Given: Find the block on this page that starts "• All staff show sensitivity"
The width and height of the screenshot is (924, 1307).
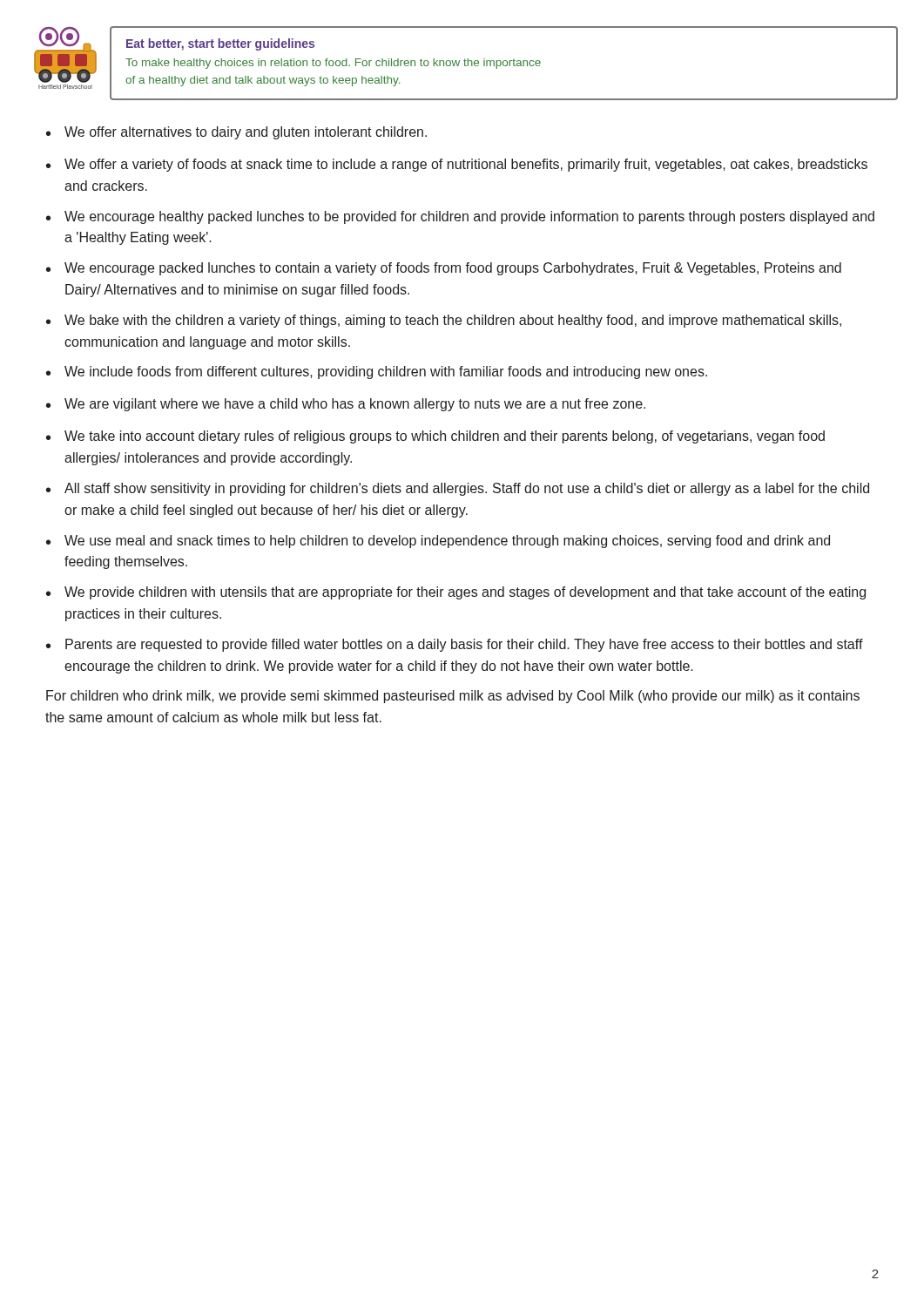Looking at the screenshot, I should coord(462,500).
